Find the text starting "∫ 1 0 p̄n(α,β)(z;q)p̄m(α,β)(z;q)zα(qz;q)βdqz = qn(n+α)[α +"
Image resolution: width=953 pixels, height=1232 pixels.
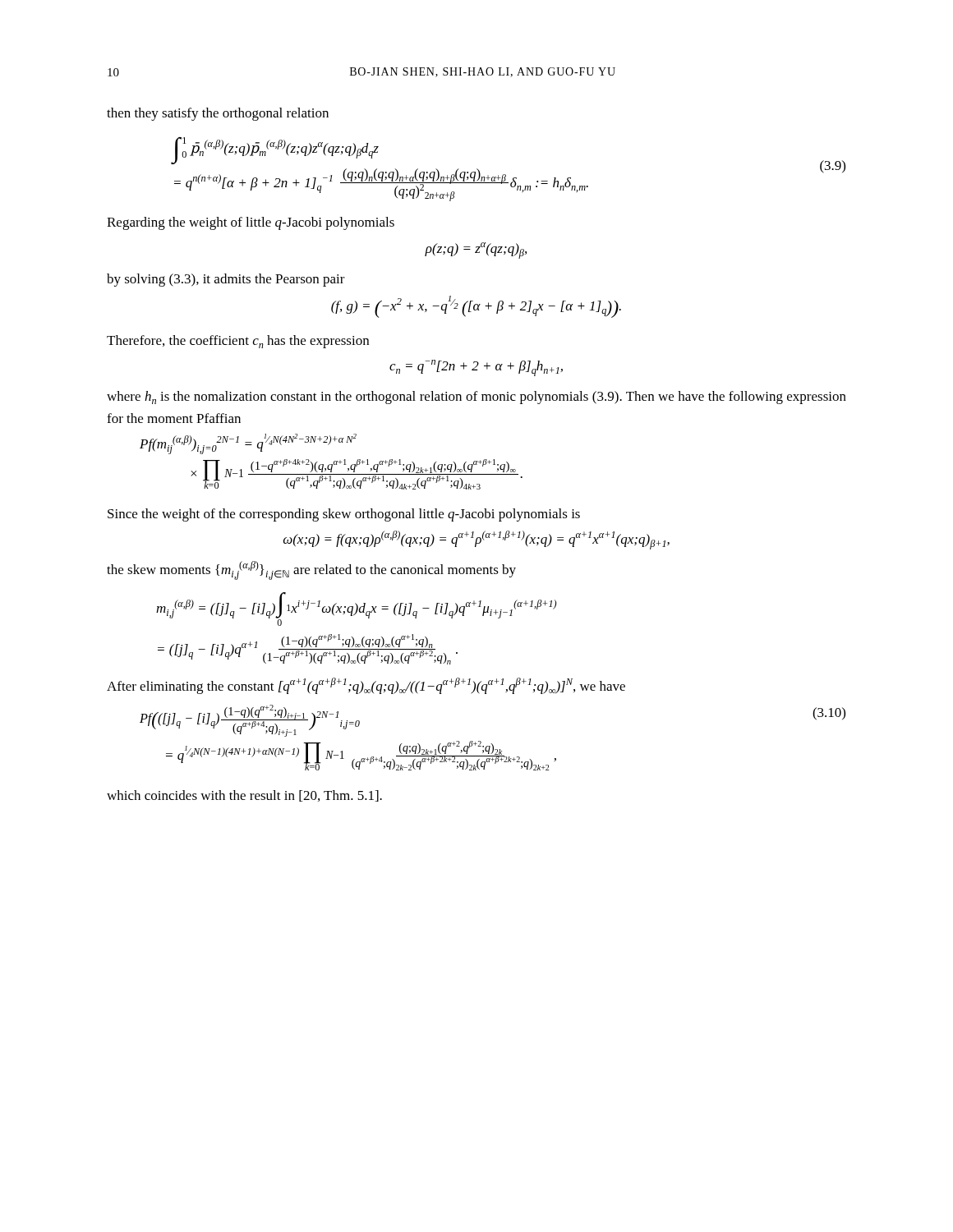509,166
